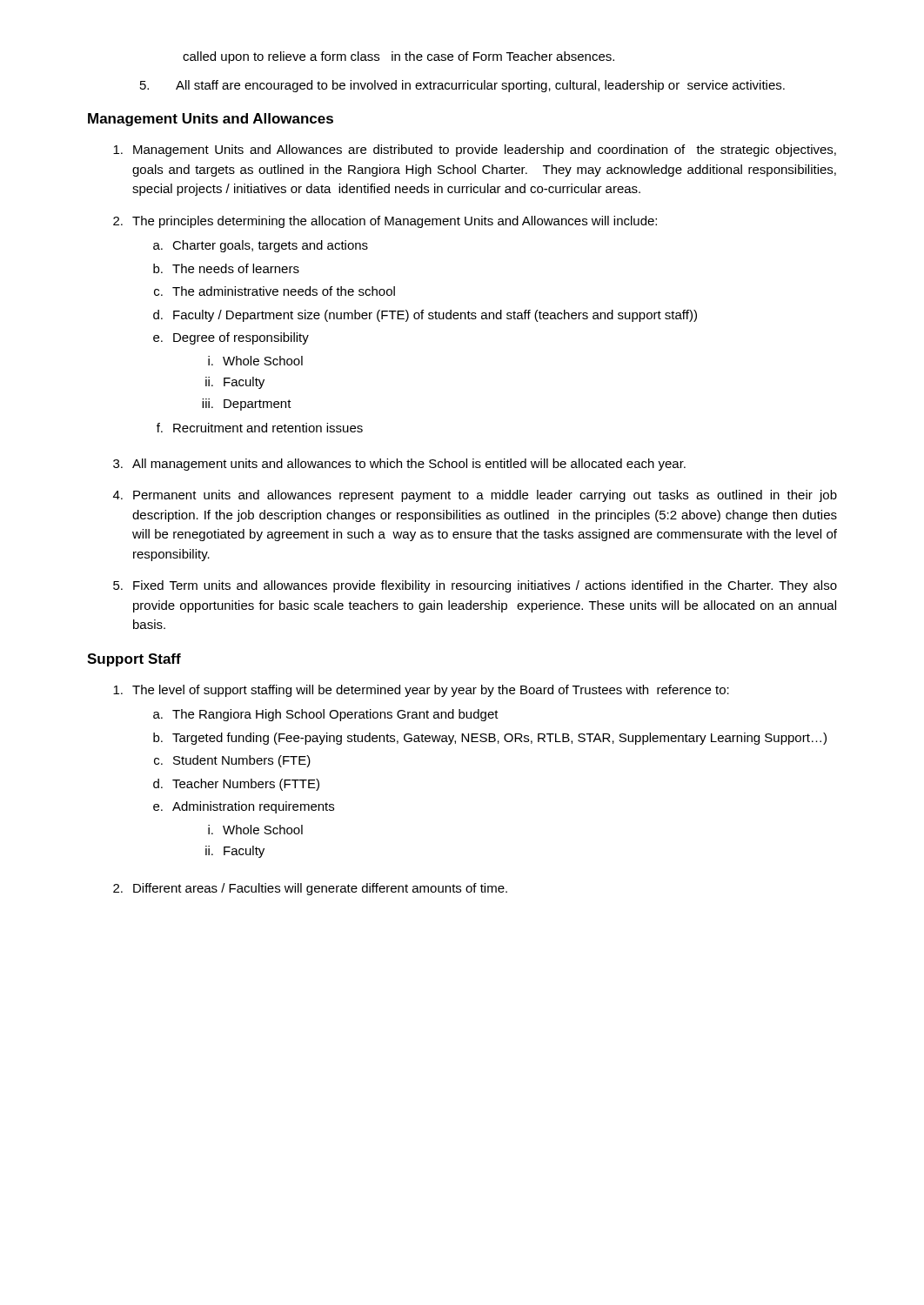Find the block on this page that starts "5. All staff are encouraged to be involved"
The image size is (924, 1305).
[488, 85]
